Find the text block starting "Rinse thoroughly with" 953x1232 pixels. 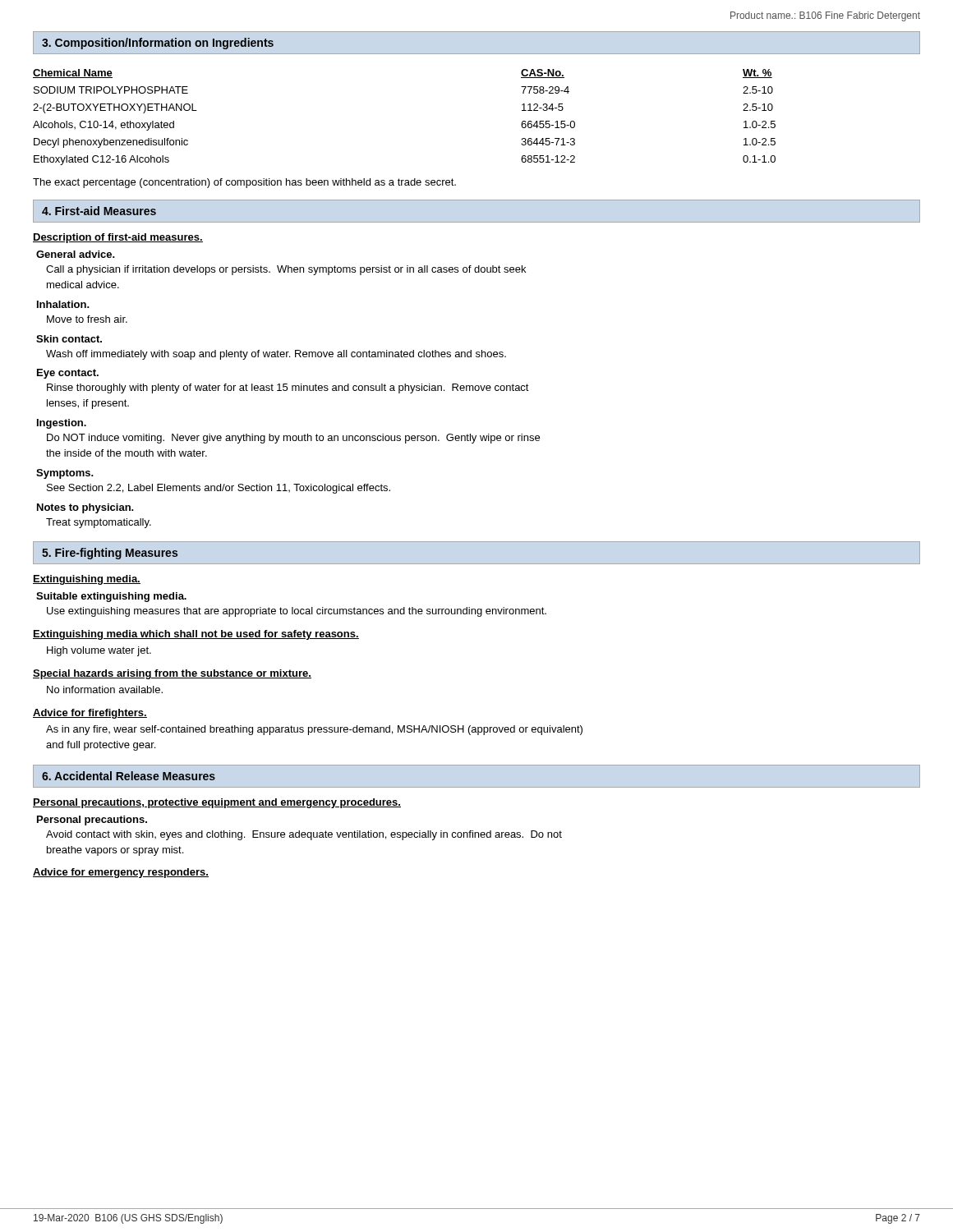click(x=287, y=395)
